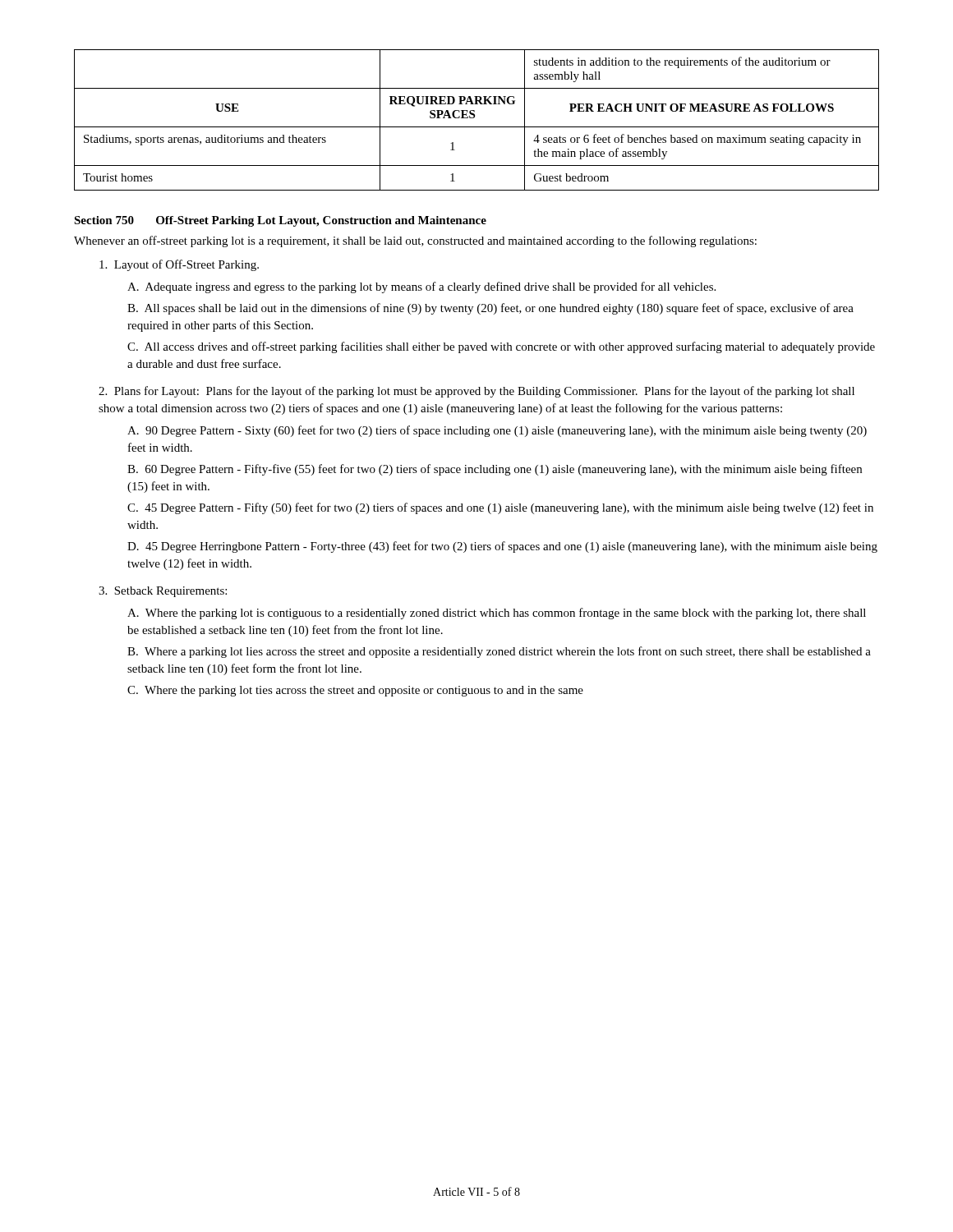Click the passage that begins "A. Where the parking lot is"
953x1232 pixels.
pos(497,621)
